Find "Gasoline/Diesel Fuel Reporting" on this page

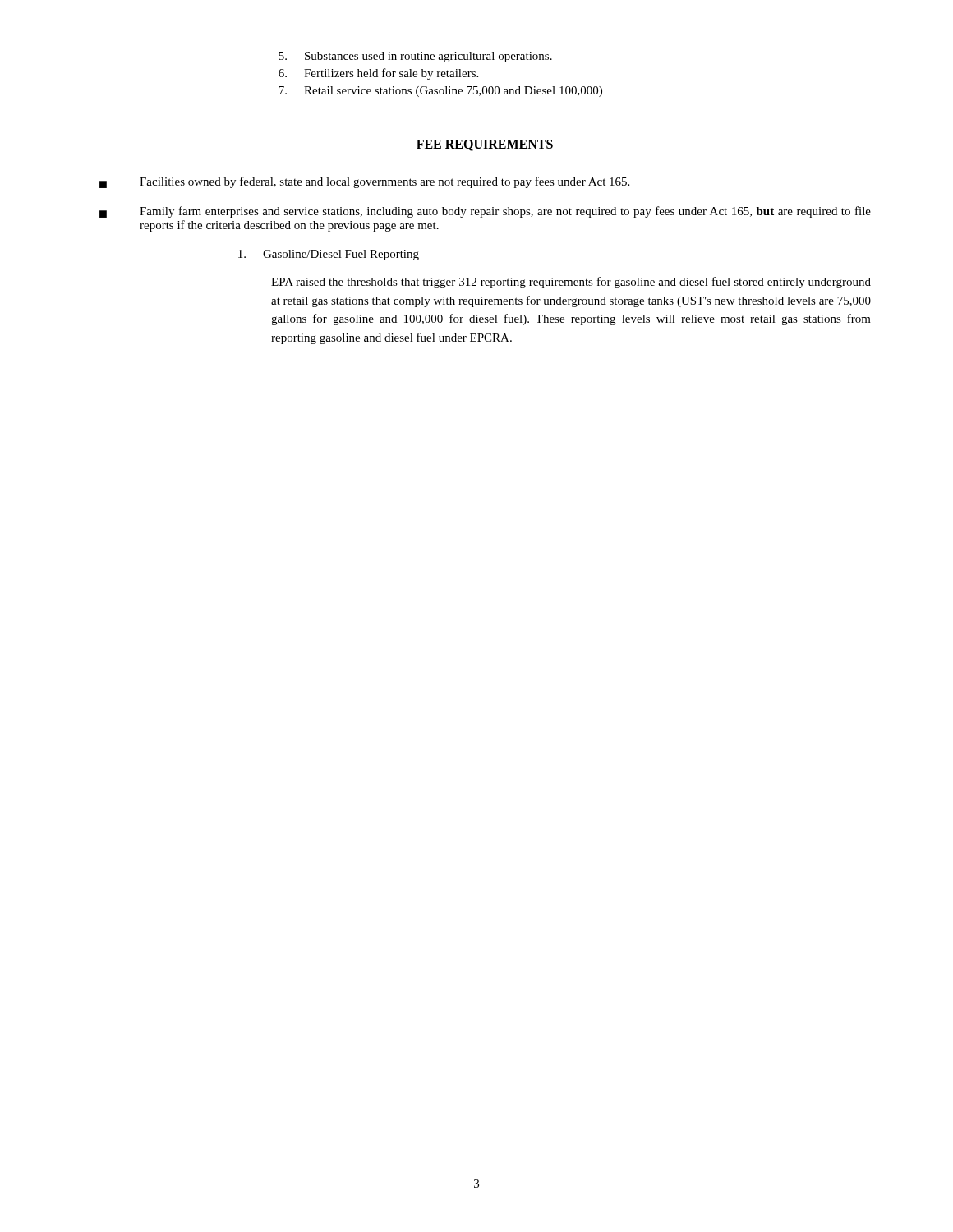pyautogui.click(x=329, y=255)
